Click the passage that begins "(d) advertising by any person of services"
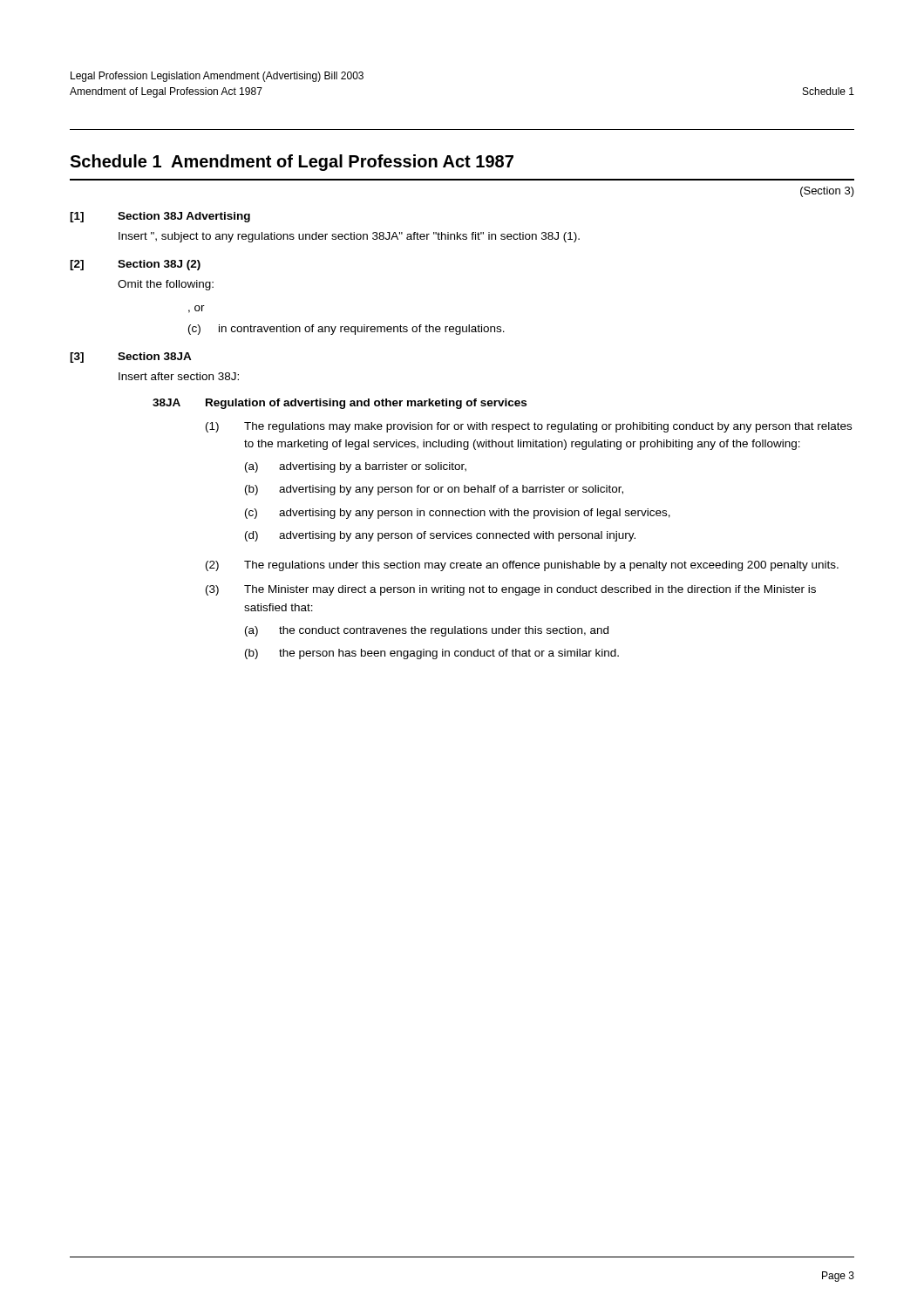 click(549, 535)
